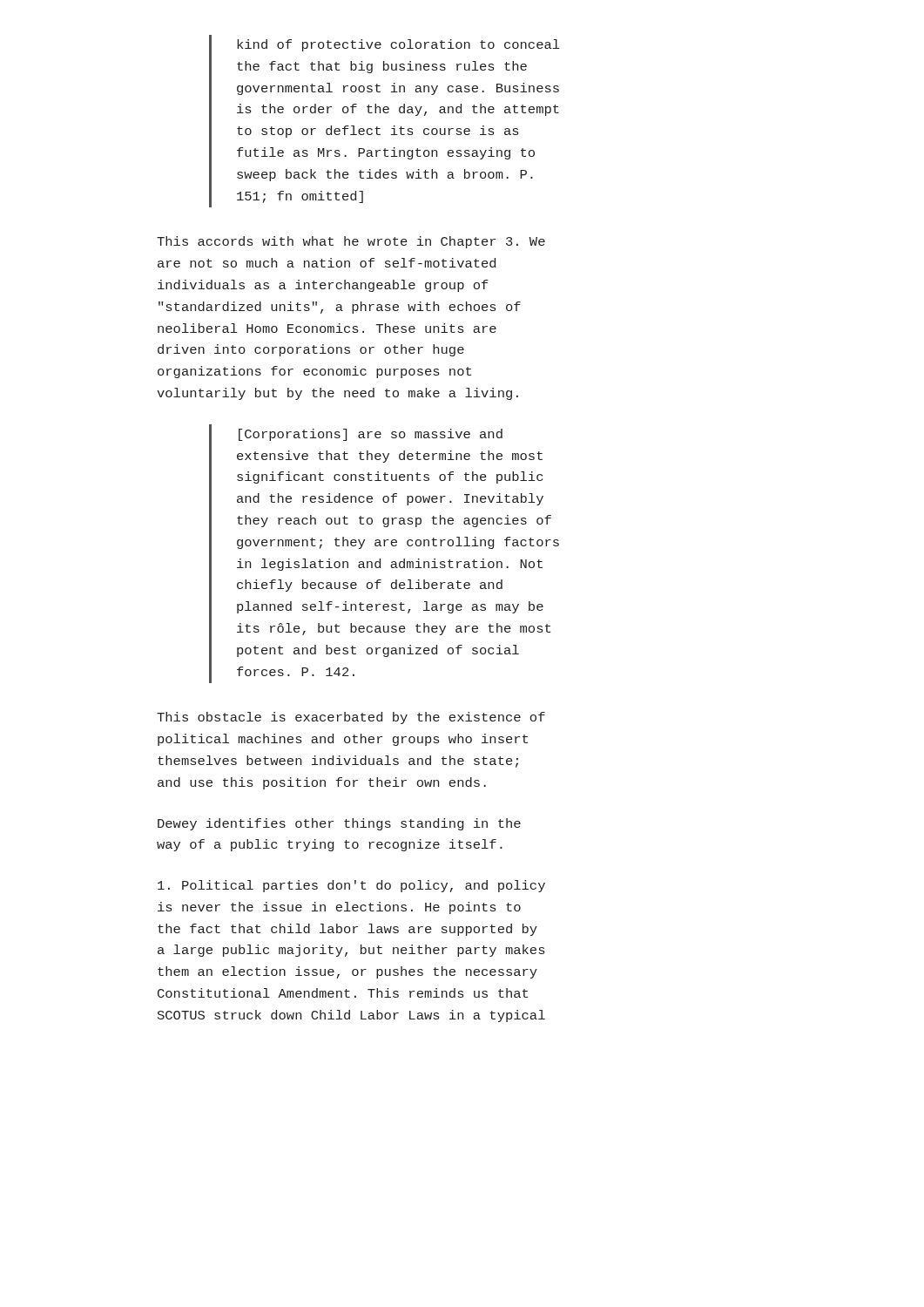This screenshot has height=1307, width=924.
Task: Find the text block with the text "kind of protective coloration to"
Action: 440,121
